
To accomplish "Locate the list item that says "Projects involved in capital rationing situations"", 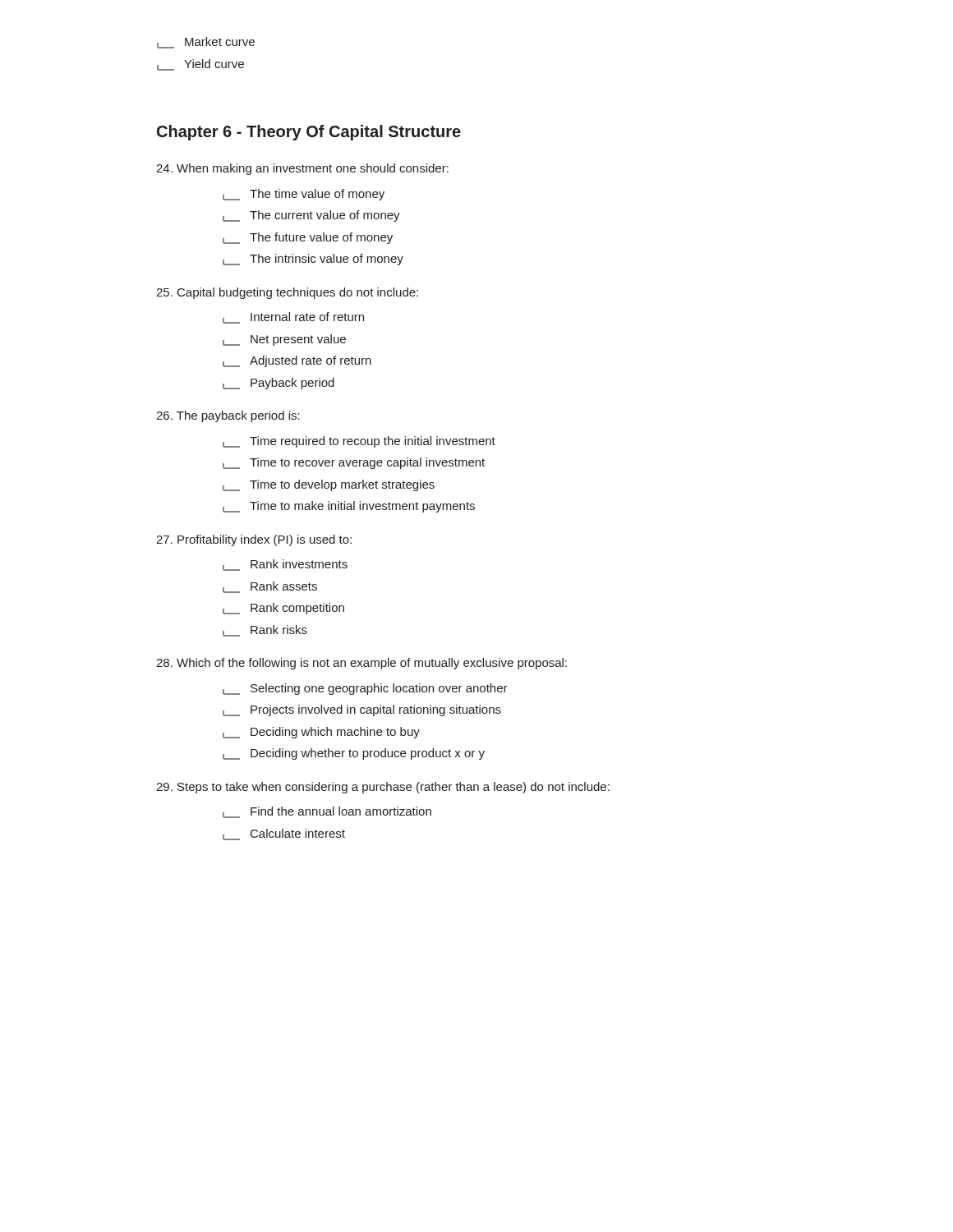I will tap(362, 710).
